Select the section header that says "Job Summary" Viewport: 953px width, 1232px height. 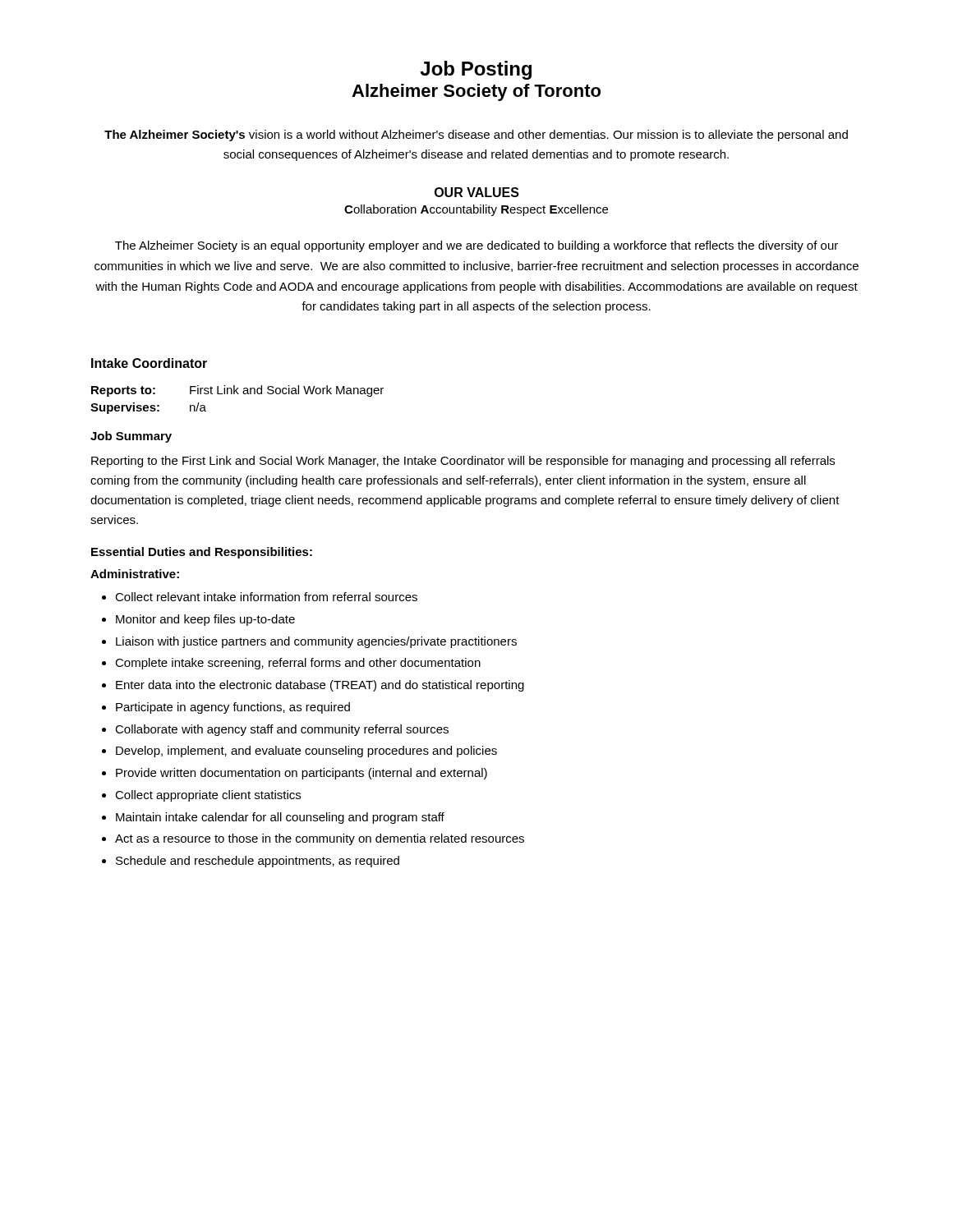click(x=131, y=436)
